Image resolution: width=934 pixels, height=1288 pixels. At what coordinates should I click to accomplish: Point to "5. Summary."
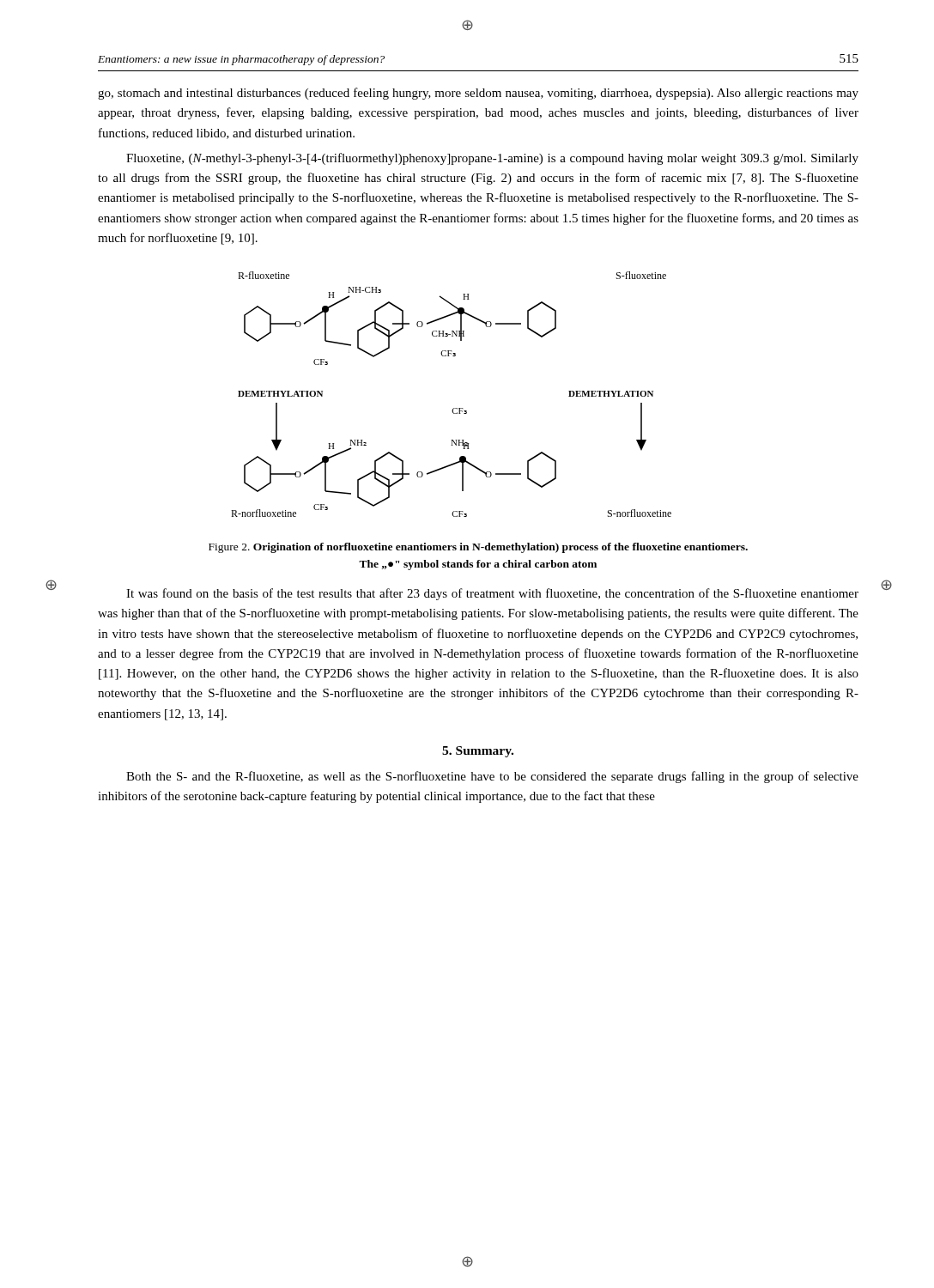(478, 750)
